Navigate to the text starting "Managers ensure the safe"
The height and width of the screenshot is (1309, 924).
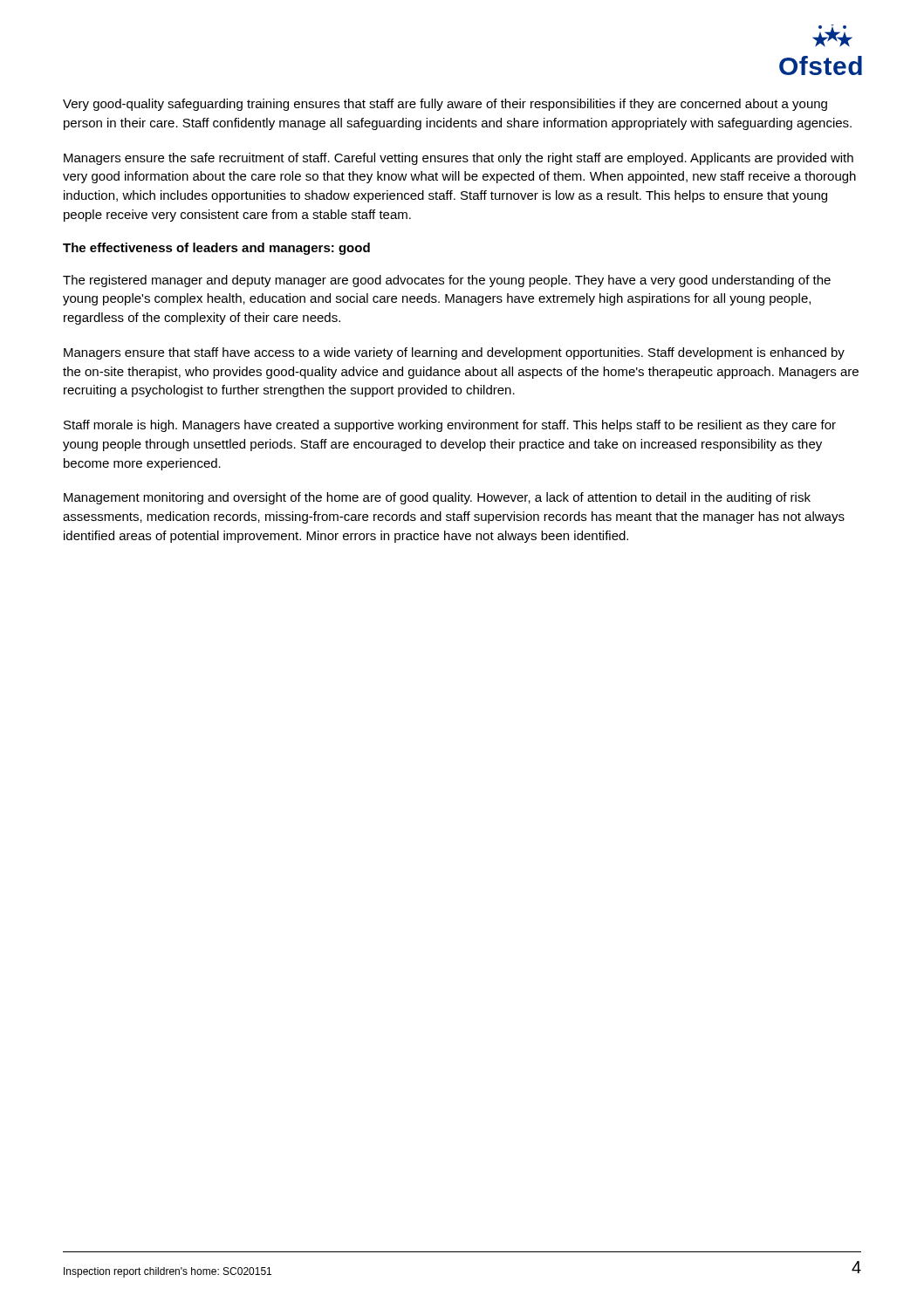tap(462, 186)
